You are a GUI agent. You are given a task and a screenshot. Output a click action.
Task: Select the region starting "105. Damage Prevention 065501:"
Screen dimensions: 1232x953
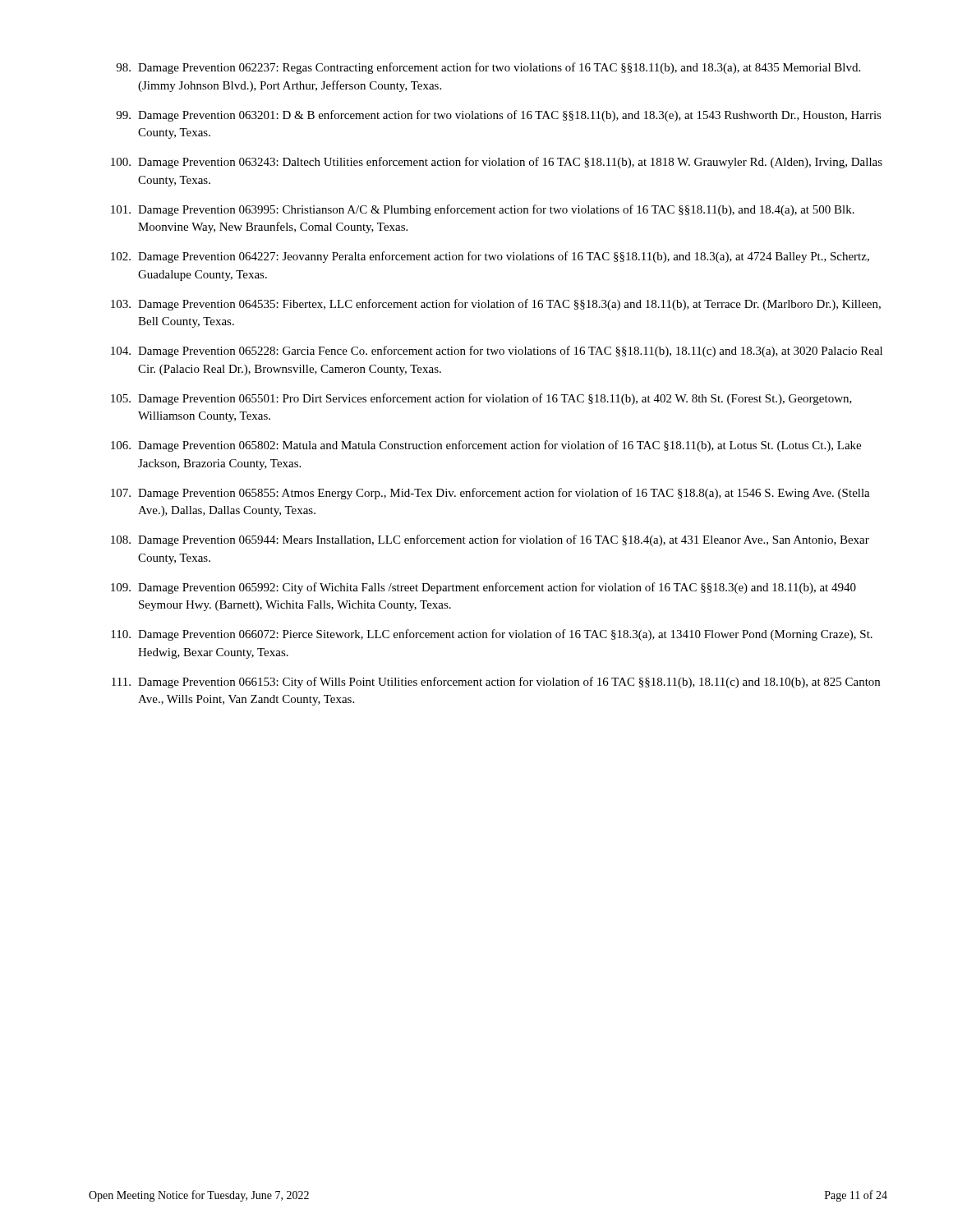coord(488,408)
